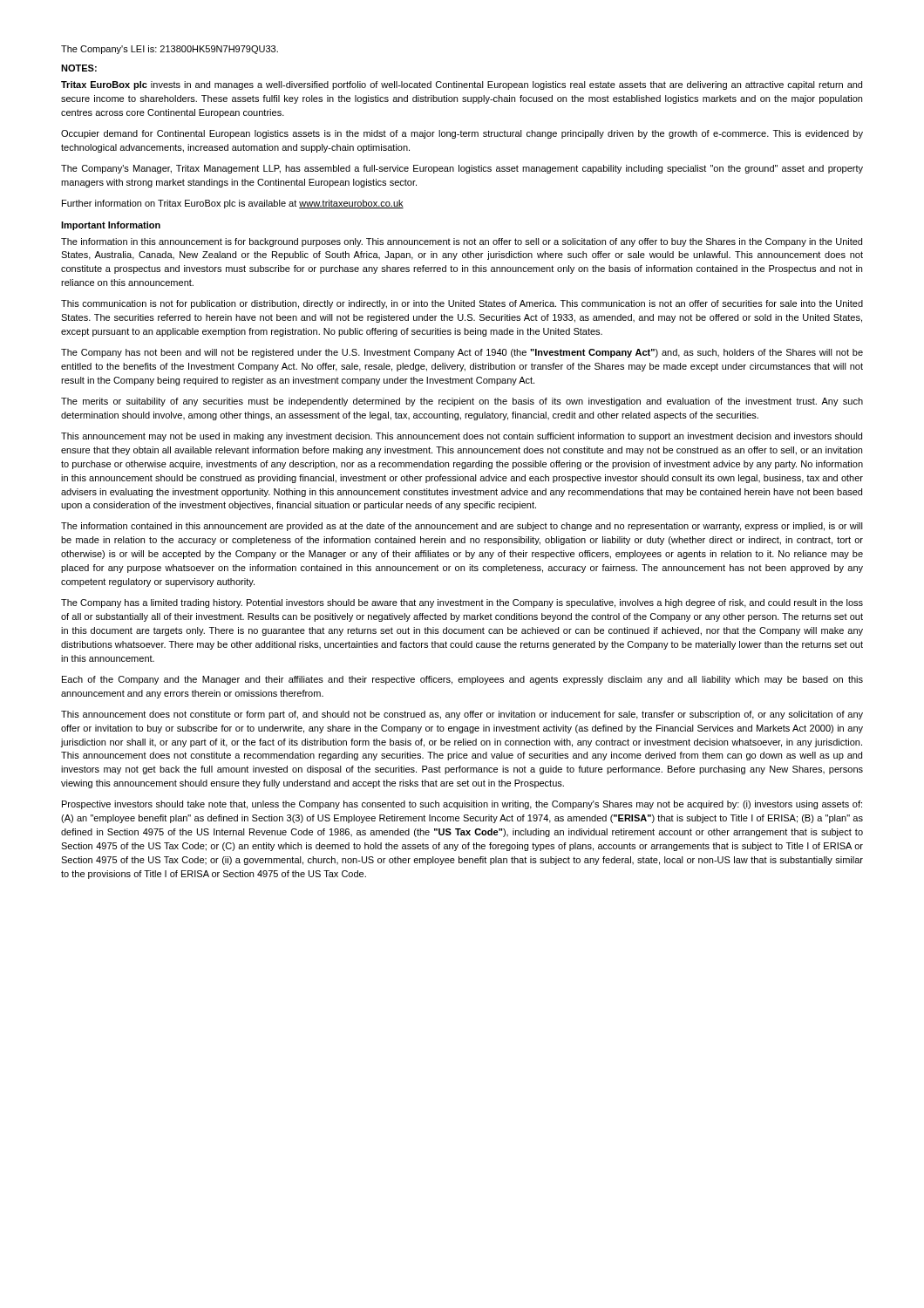Viewport: 924px width, 1308px height.
Task: Click on the text block containing "Tritax EuroBox plc invests in and"
Action: pos(462,99)
